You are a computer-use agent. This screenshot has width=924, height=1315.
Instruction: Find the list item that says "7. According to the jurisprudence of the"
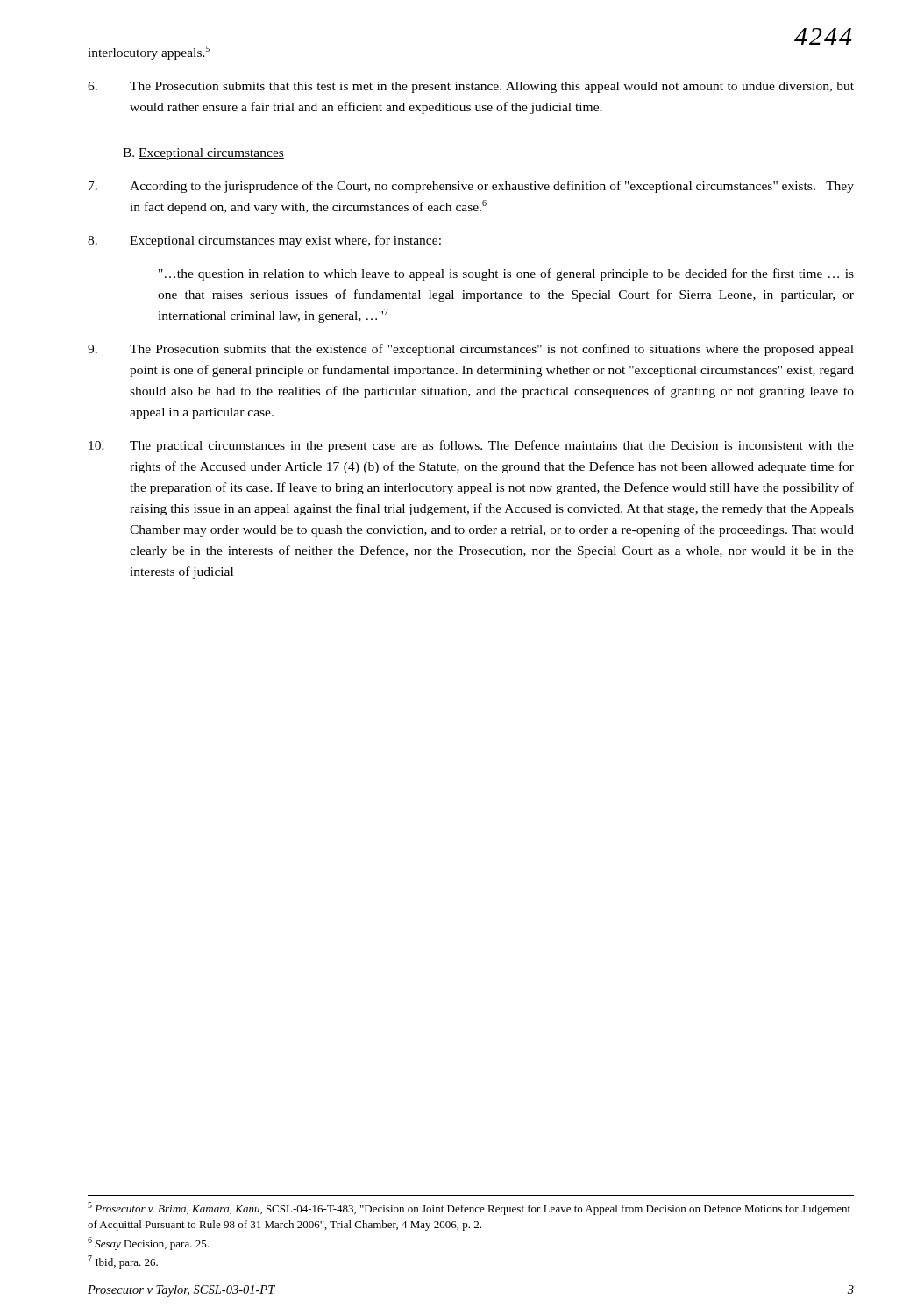click(x=471, y=196)
